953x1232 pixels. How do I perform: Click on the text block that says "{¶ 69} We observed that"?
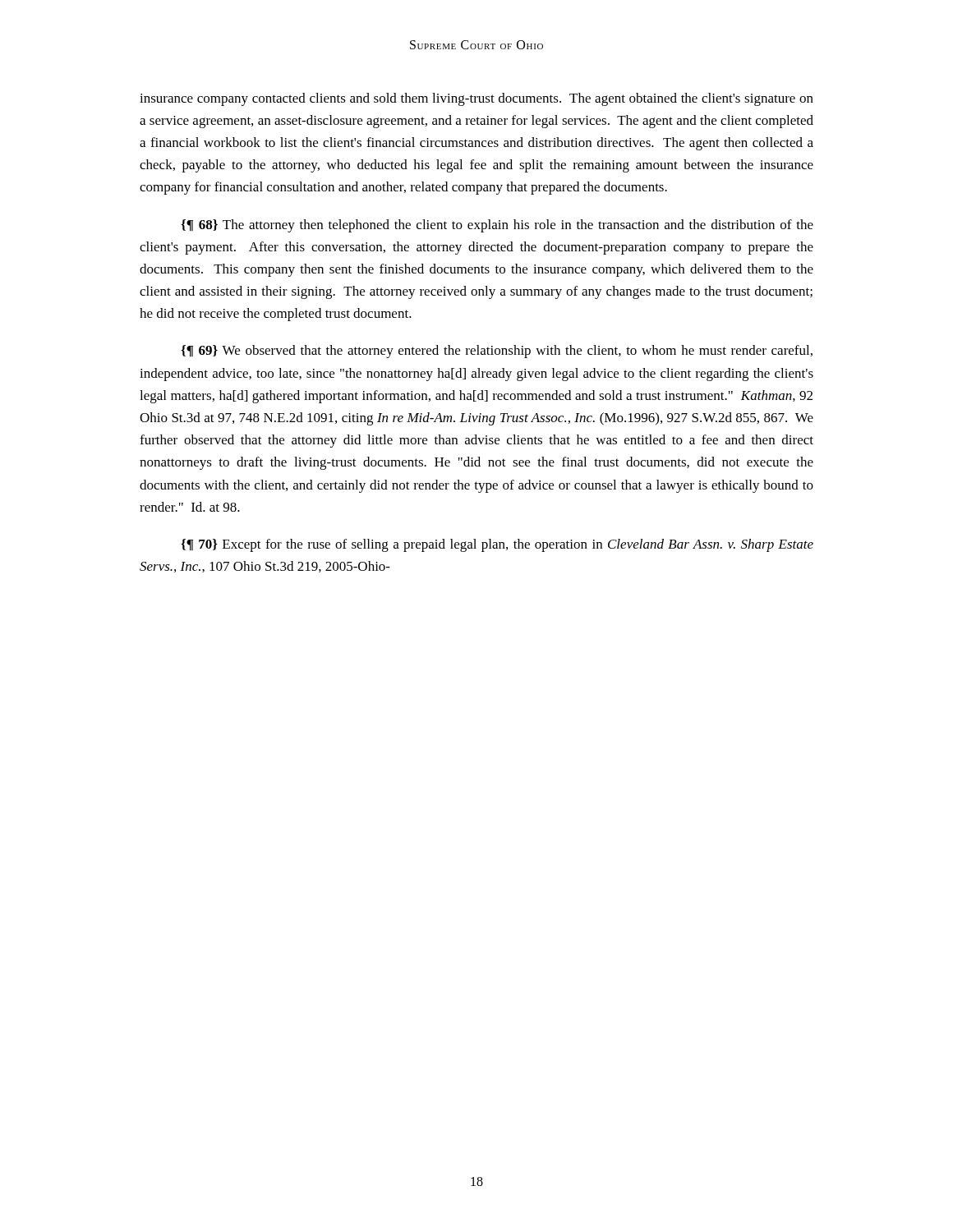click(476, 429)
